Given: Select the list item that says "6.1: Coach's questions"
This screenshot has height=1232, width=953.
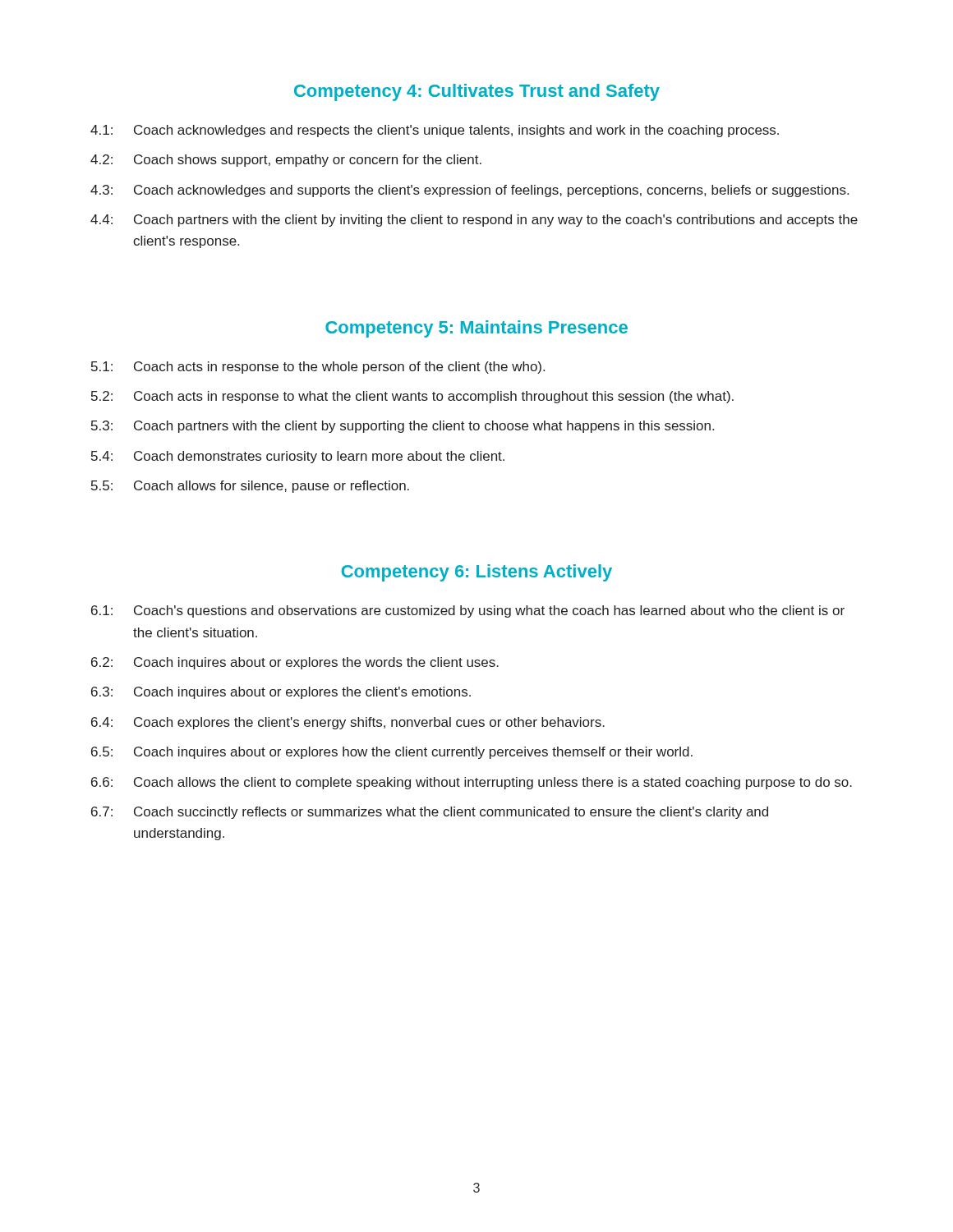Looking at the screenshot, I should [x=476, y=622].
